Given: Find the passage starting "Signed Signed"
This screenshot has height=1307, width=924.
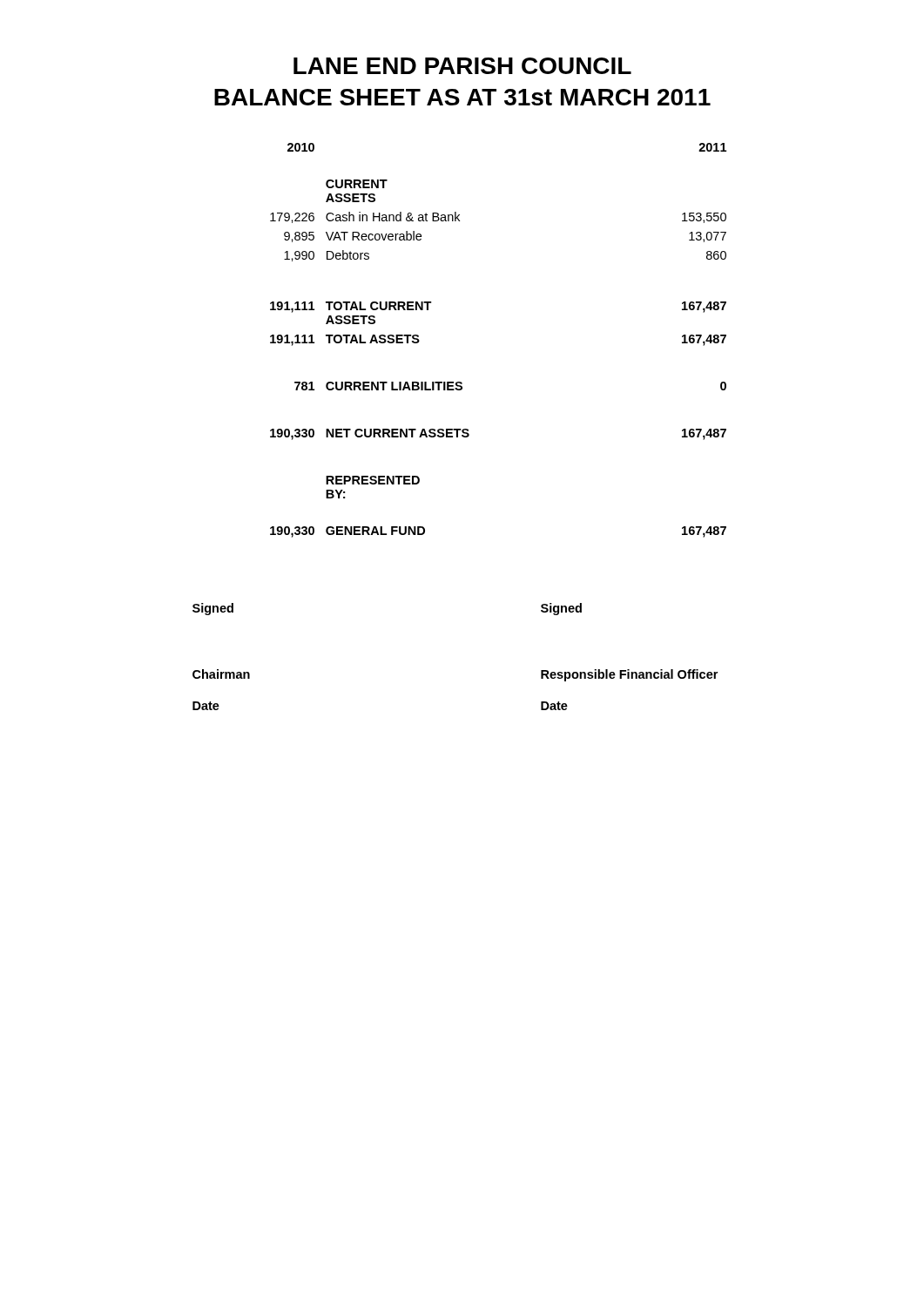Looking at the screenshot, I should click(x=215, y=608).
